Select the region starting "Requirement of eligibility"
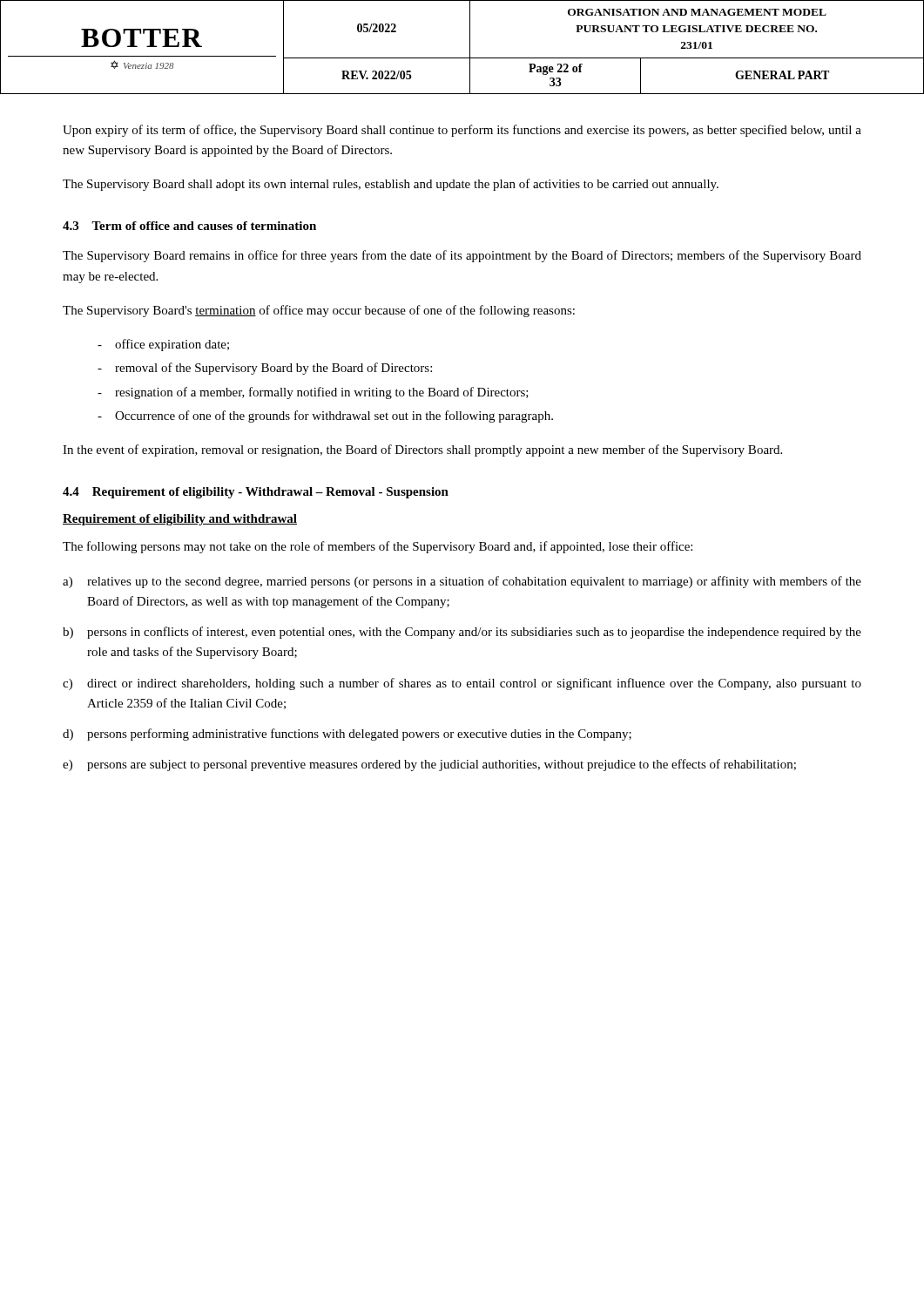Screen dimensions: 1307x924 point(180,519)
